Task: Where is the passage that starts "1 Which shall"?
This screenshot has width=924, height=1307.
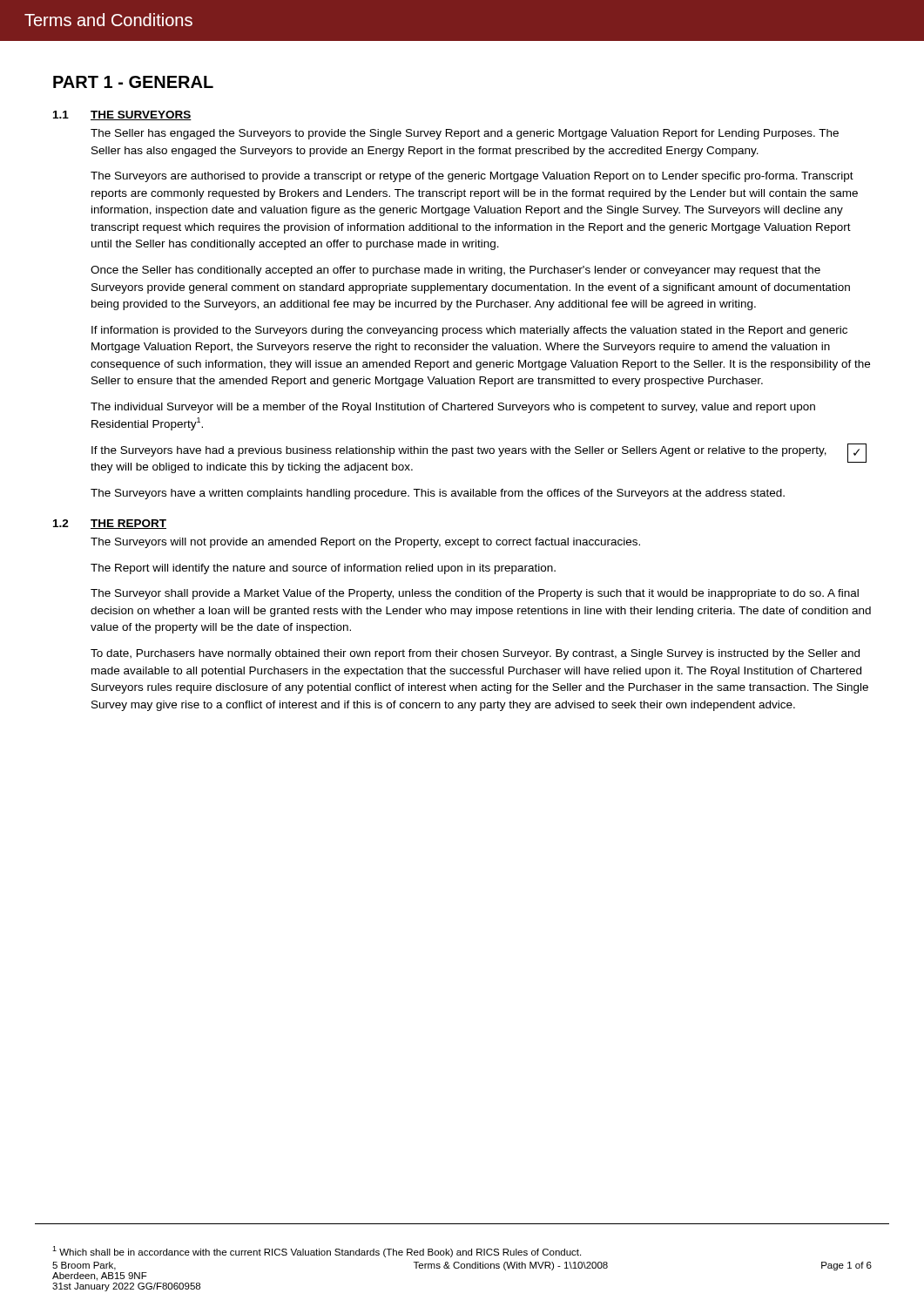Action: (x=317, y=1251)
